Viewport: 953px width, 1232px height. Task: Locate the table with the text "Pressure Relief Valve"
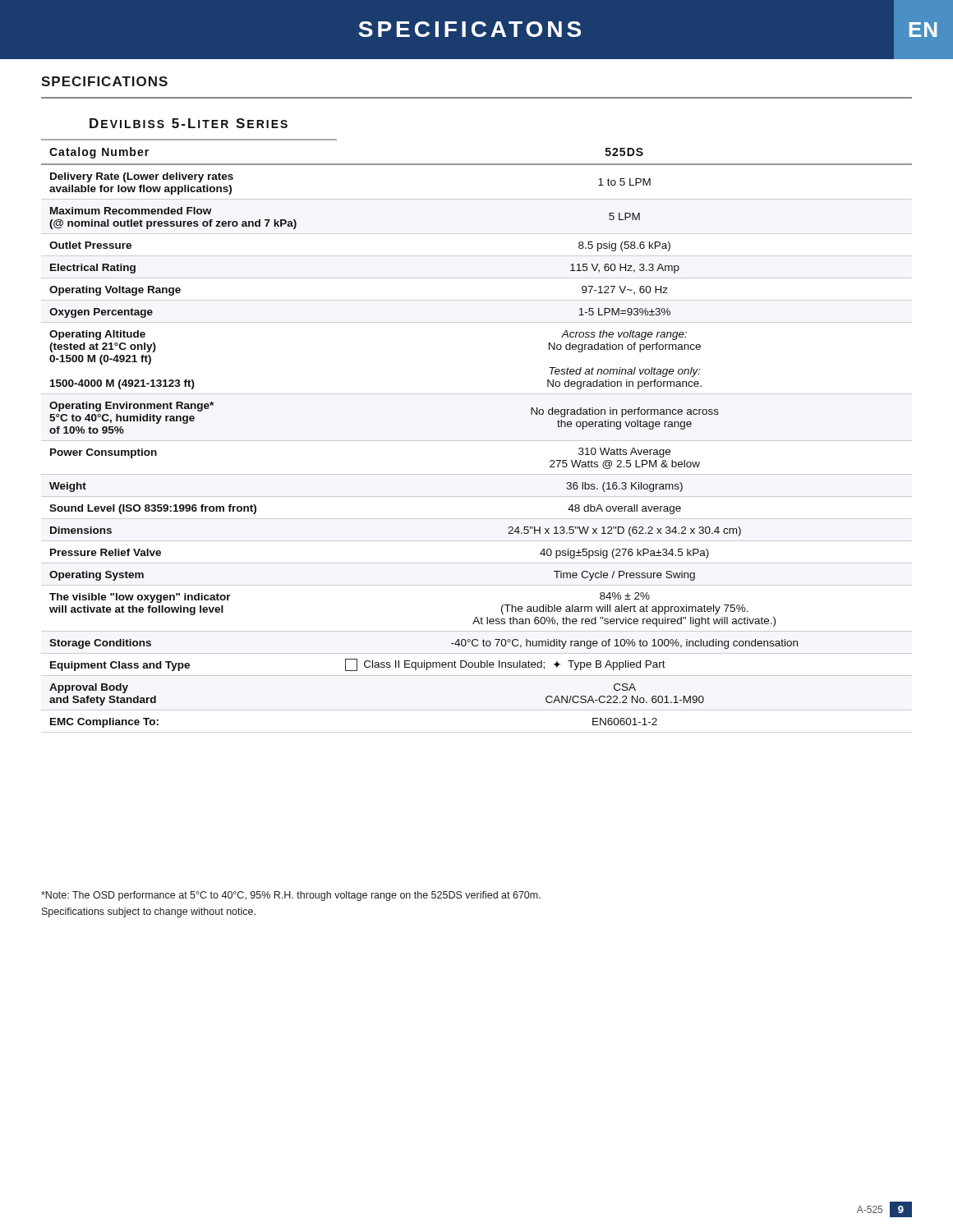476,422
